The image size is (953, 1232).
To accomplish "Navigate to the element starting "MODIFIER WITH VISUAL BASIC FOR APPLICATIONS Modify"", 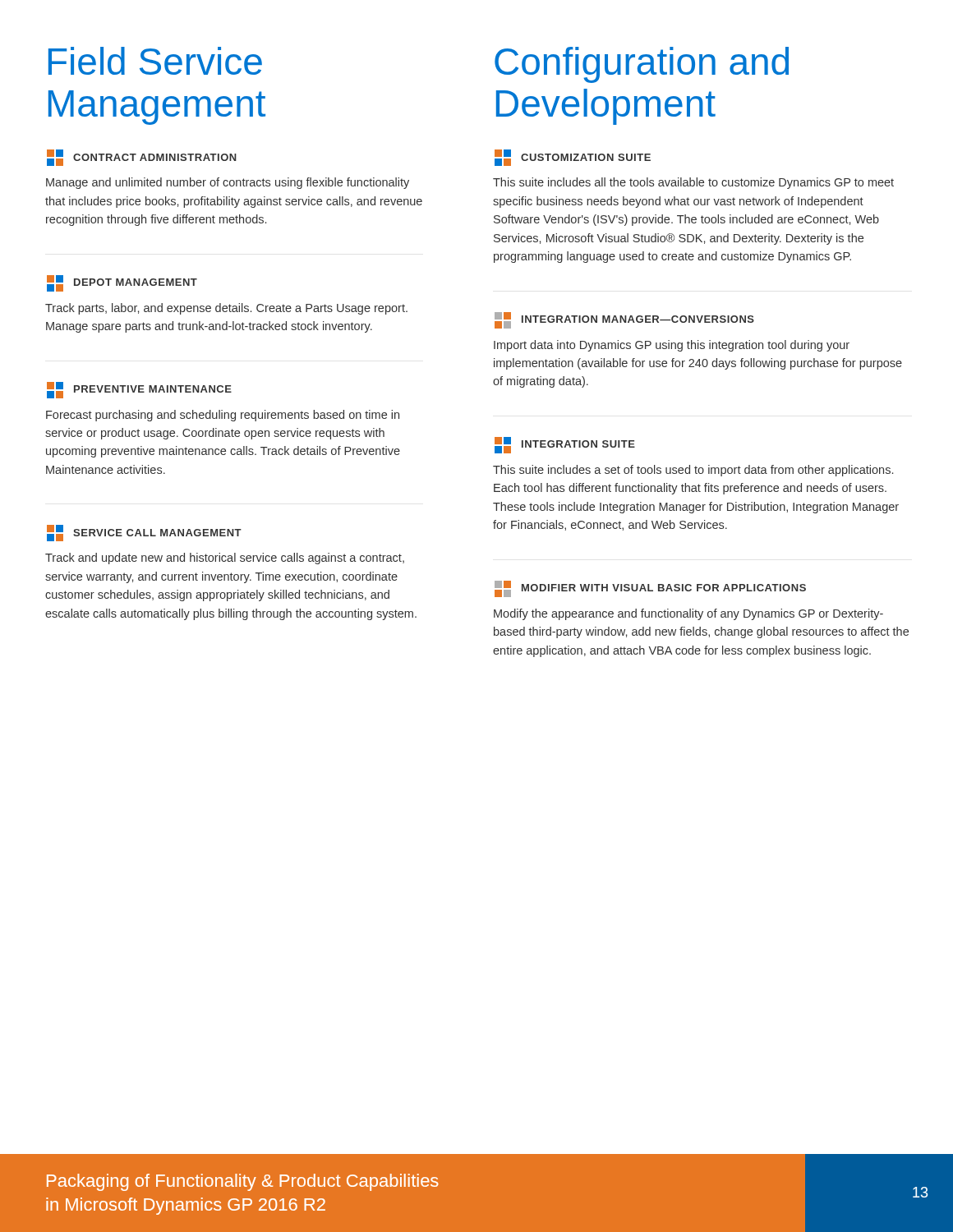I will [702, 619].
